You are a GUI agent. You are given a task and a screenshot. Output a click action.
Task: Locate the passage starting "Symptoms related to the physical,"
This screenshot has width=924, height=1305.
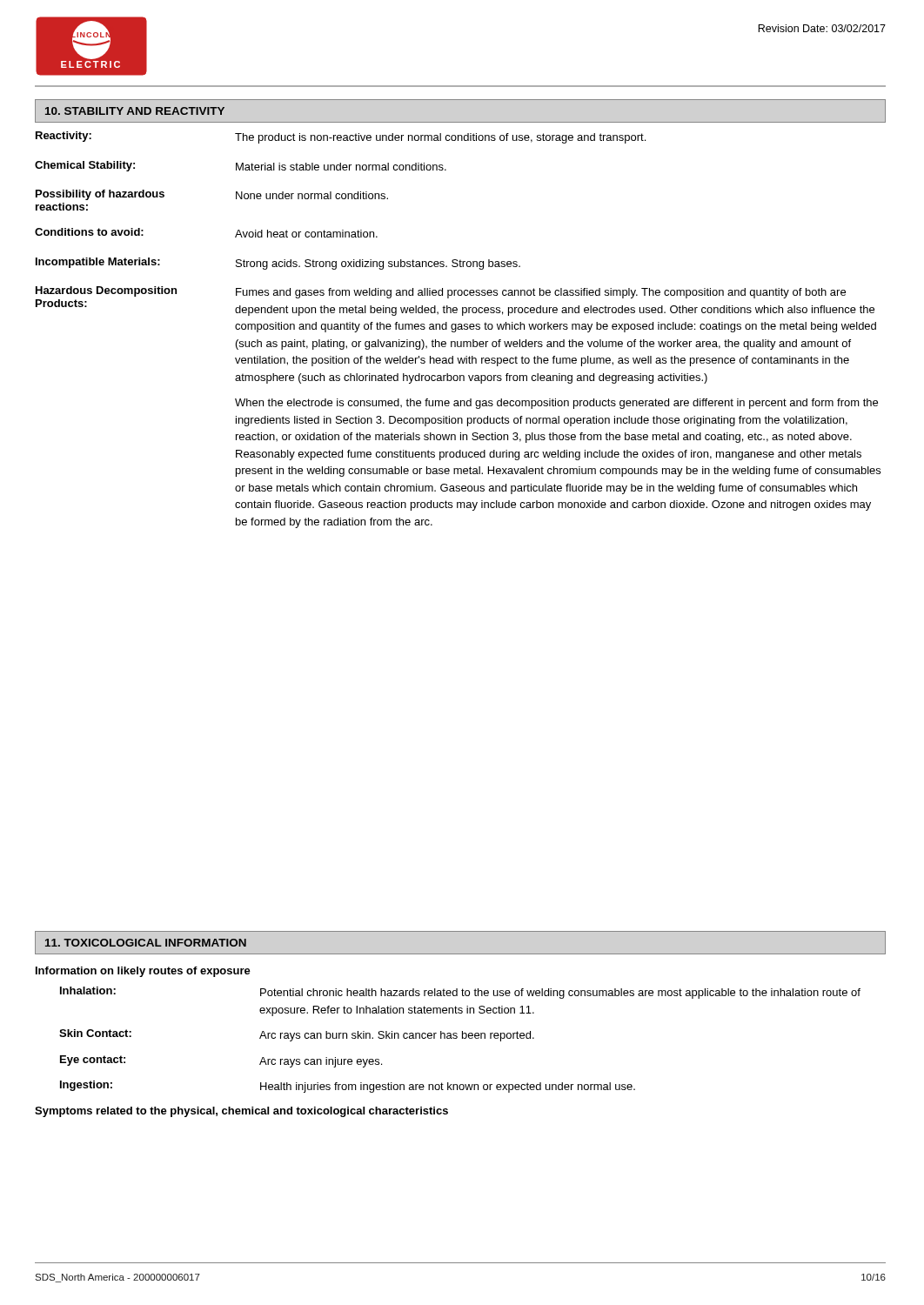click(x=242, y=1110)
